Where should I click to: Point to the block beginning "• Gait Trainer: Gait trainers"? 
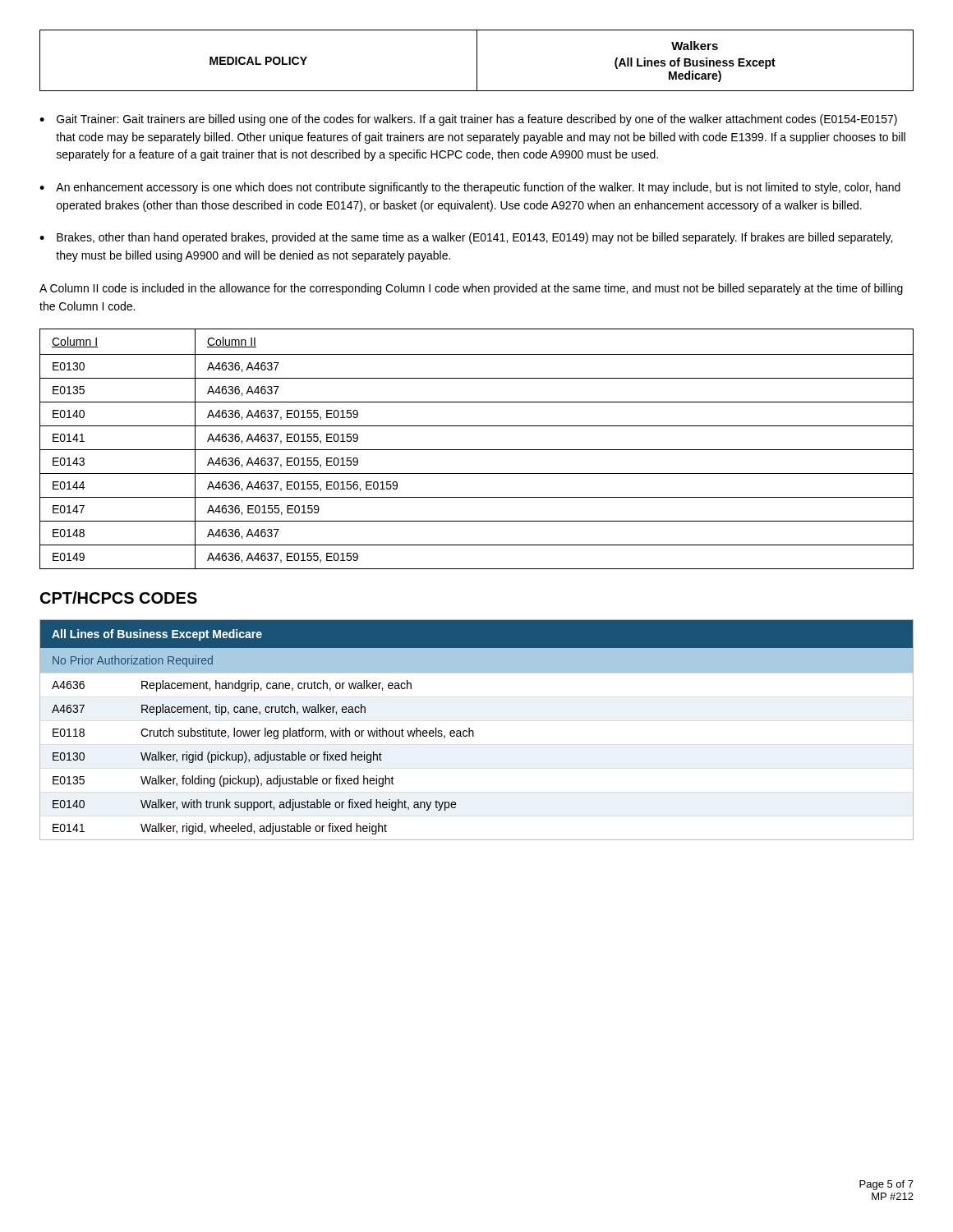(476, 138)
